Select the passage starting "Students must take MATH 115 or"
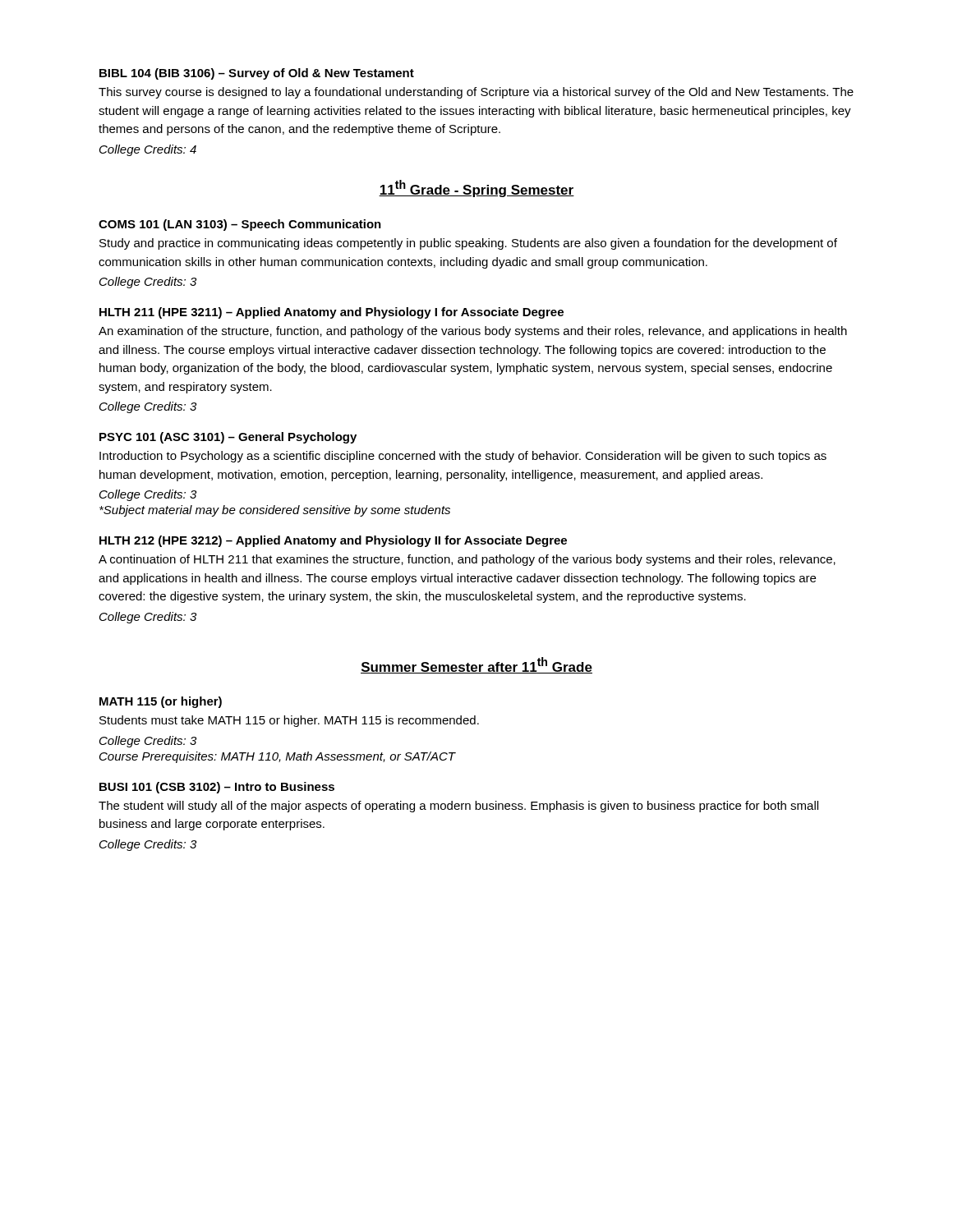This screenshot has height=1232, width=953. click(289, 720)
